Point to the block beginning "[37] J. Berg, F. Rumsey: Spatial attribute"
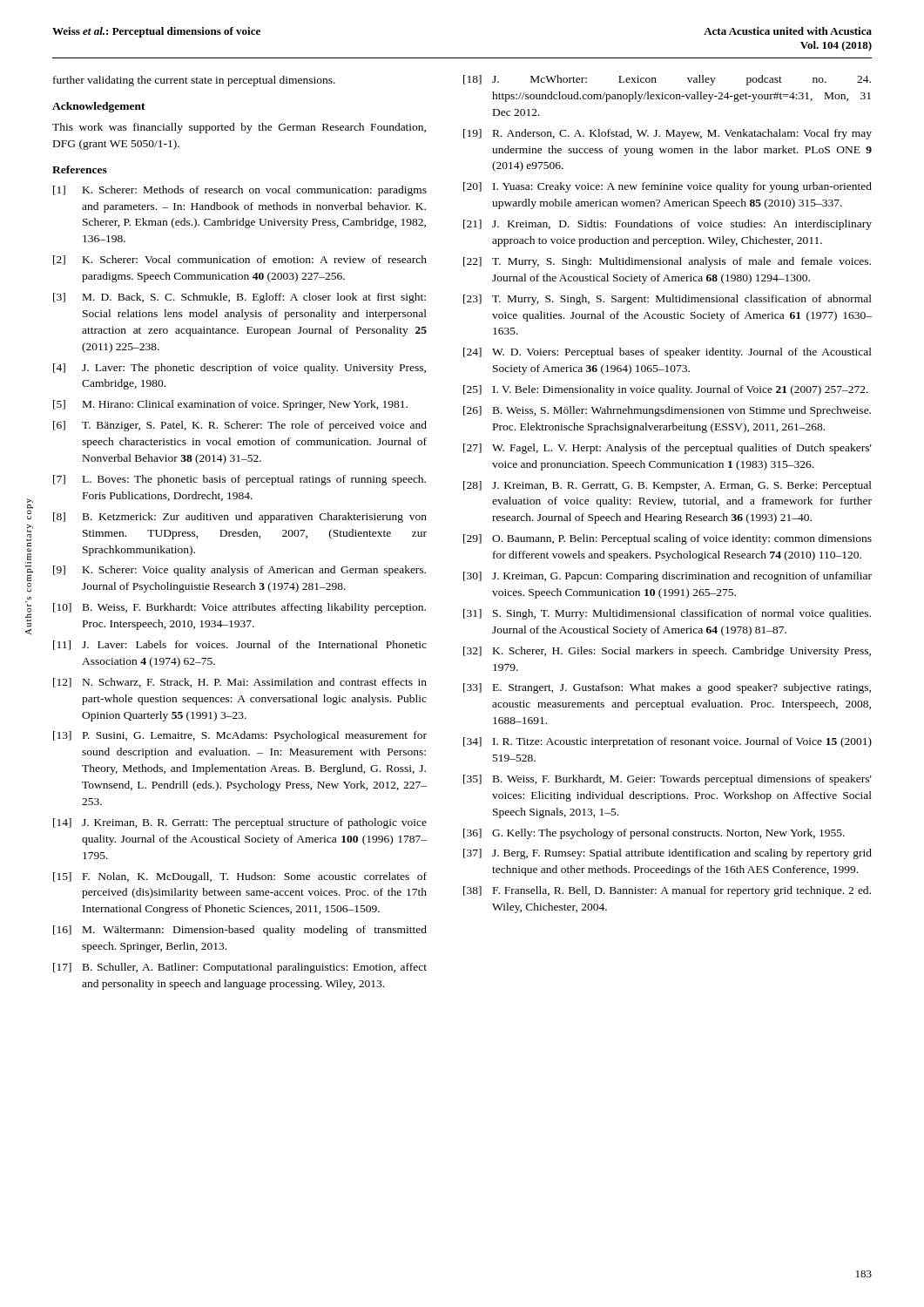Image resolution: width=924 pixels, height=1307 pixels. (667, 862)
